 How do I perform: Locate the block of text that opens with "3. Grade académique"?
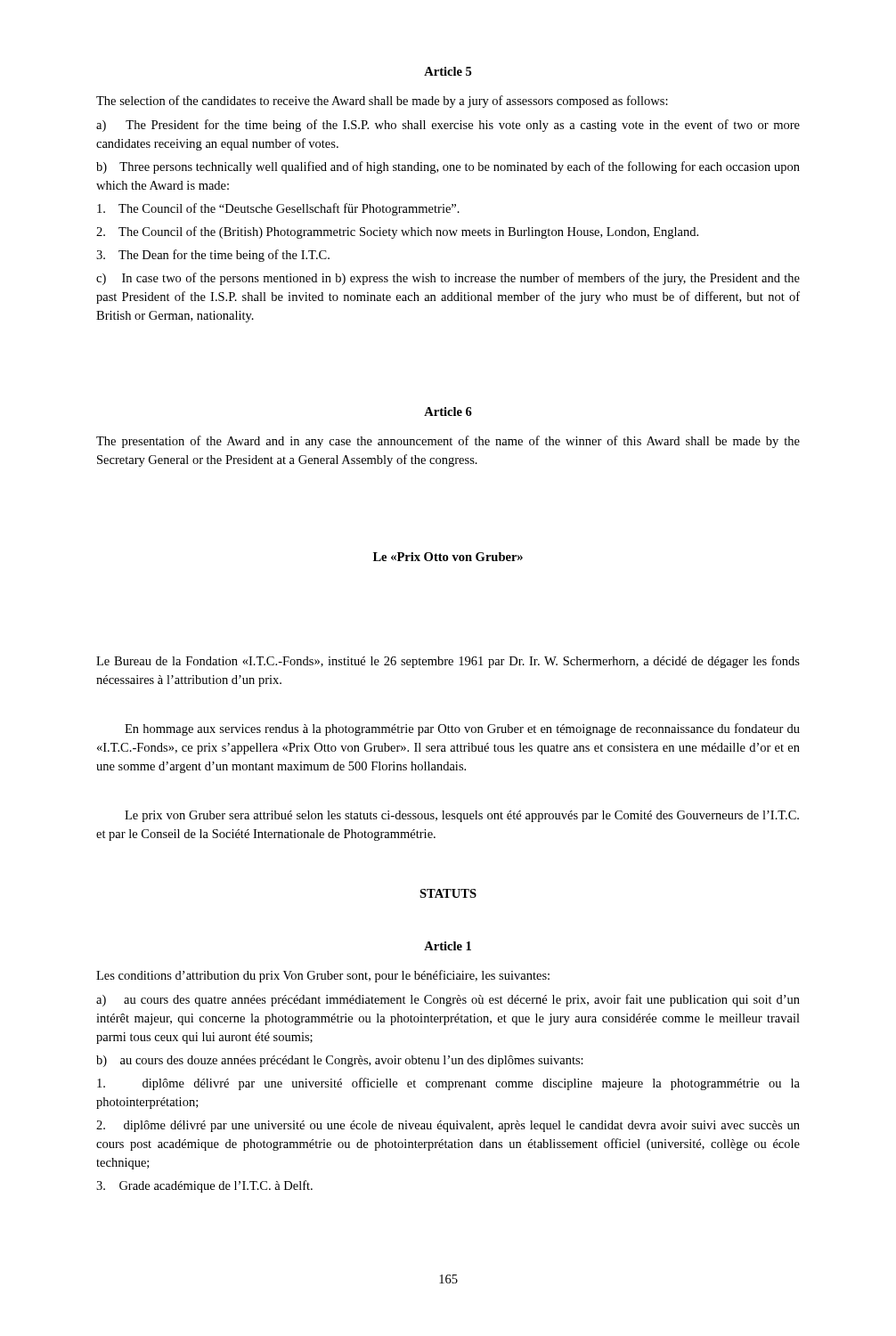point(205,1186)
